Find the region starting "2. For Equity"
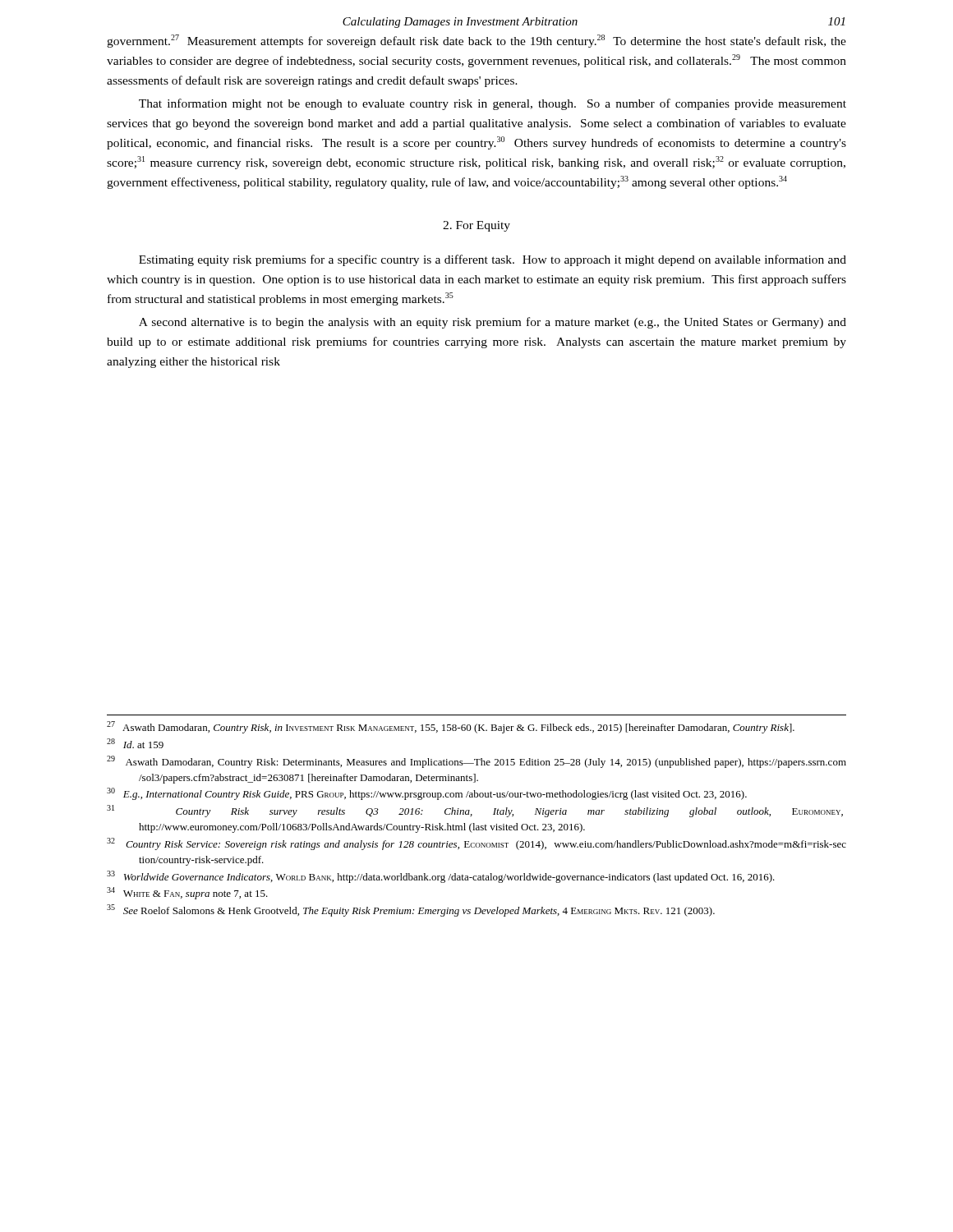This screenshot has width=953, height=1232. [x=476, y=225]
